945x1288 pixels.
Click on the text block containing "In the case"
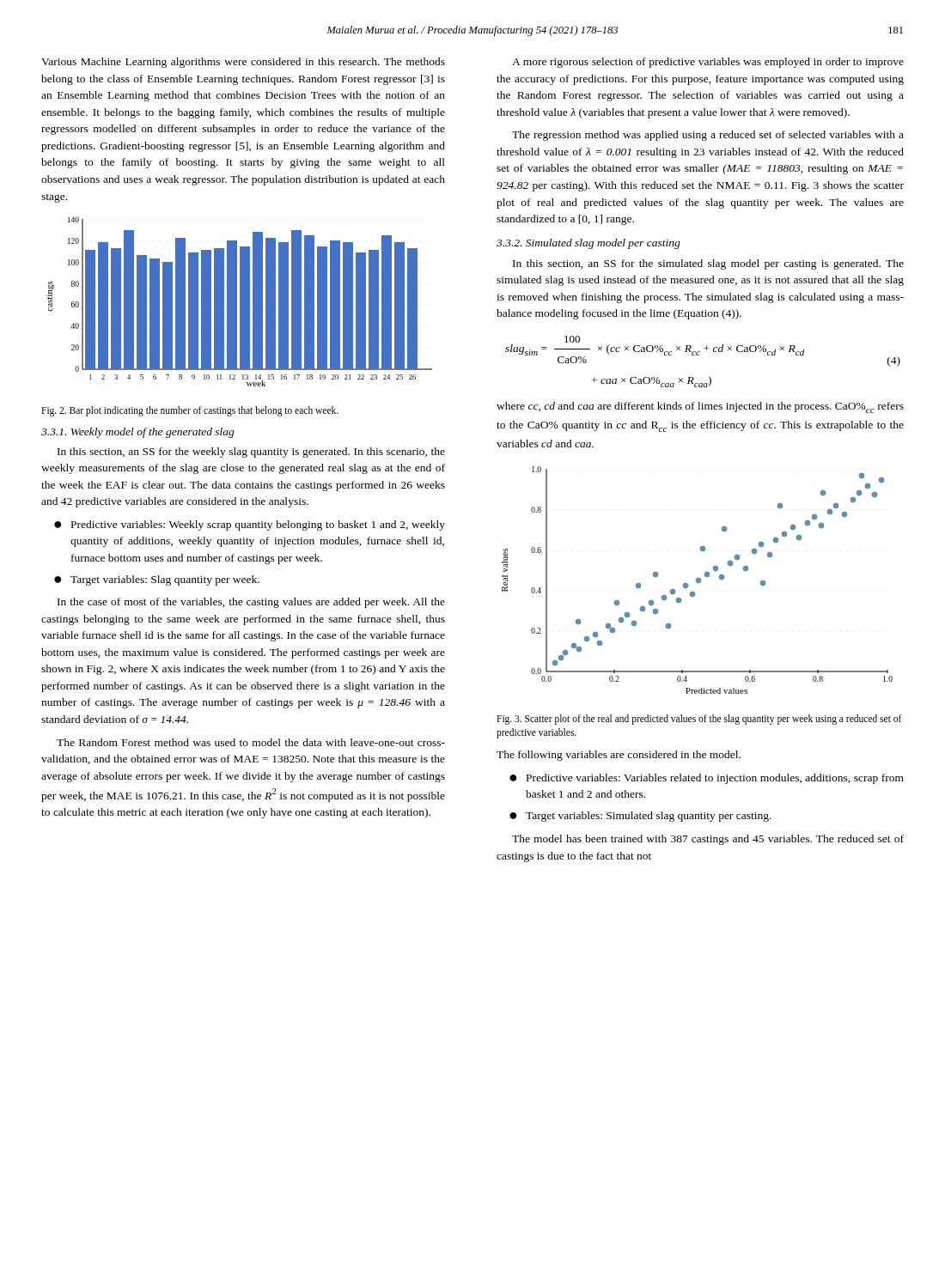[243, 707]
